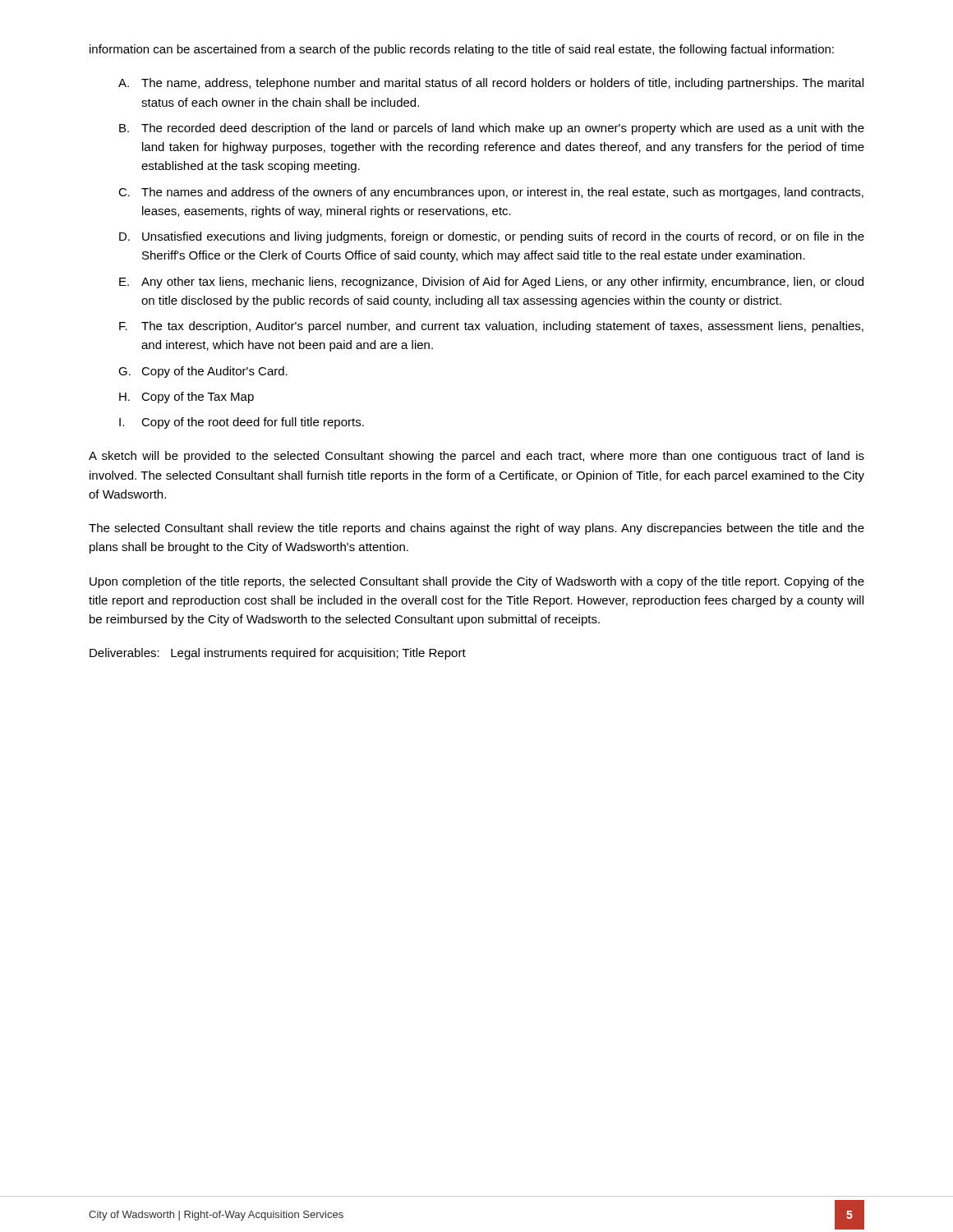Locate the block starting "G. Copy of the Auditor's Card."
Viewport: 953px width, 1232px height.
[x=203, y=372]
